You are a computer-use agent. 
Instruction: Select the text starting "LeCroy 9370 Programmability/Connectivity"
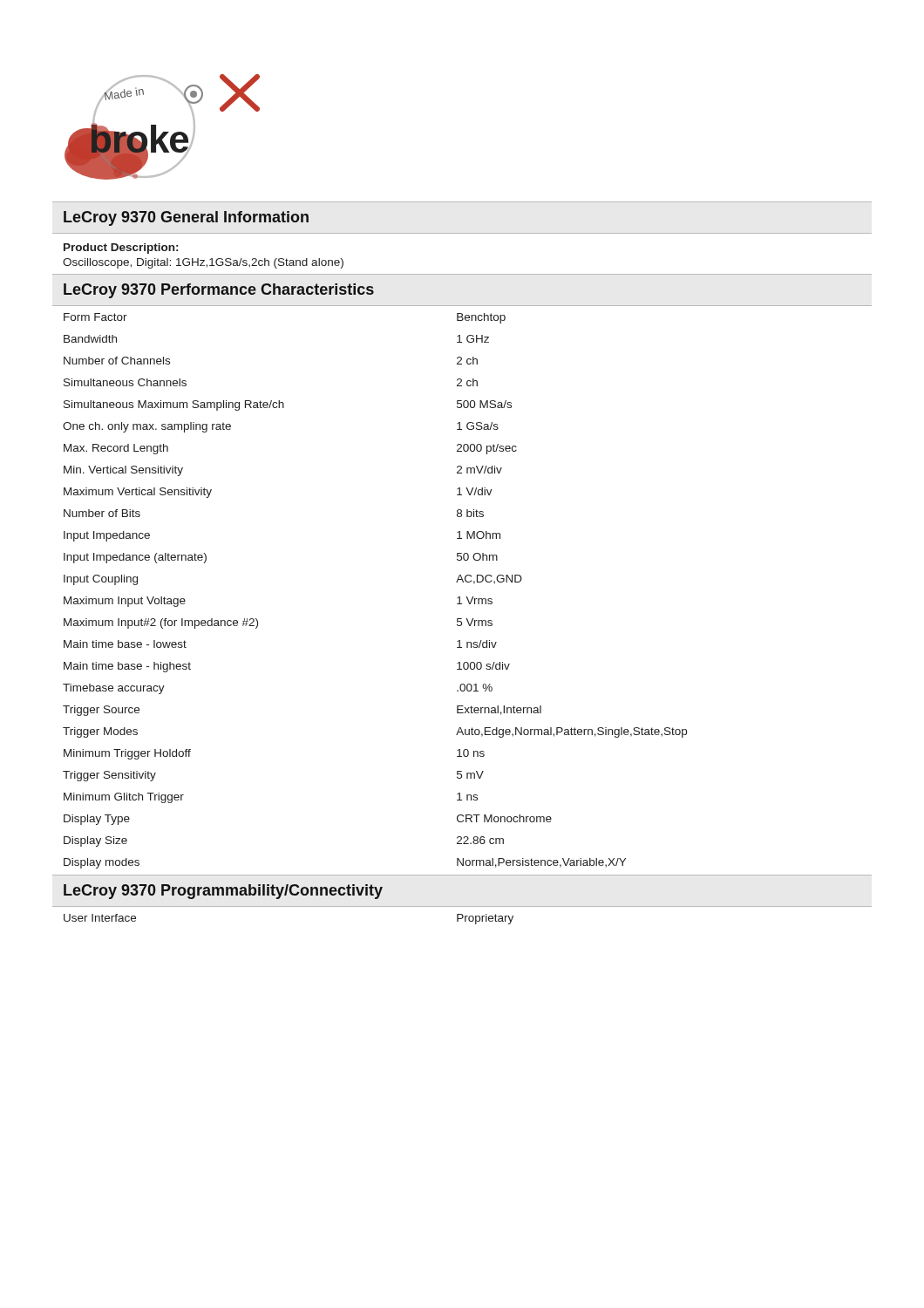click(223, 892)
